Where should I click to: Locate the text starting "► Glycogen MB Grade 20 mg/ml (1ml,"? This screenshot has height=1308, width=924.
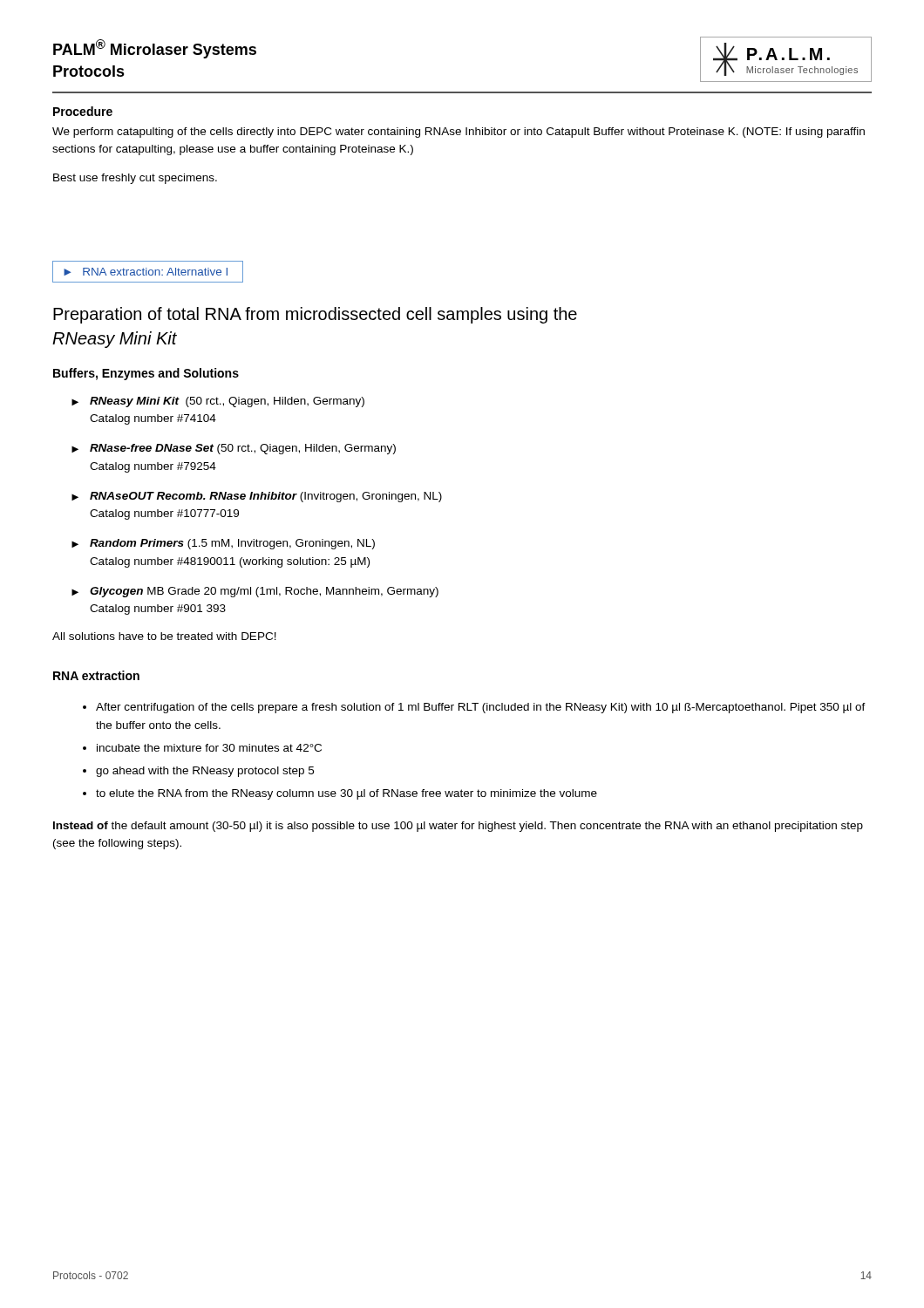click(255, 592)
